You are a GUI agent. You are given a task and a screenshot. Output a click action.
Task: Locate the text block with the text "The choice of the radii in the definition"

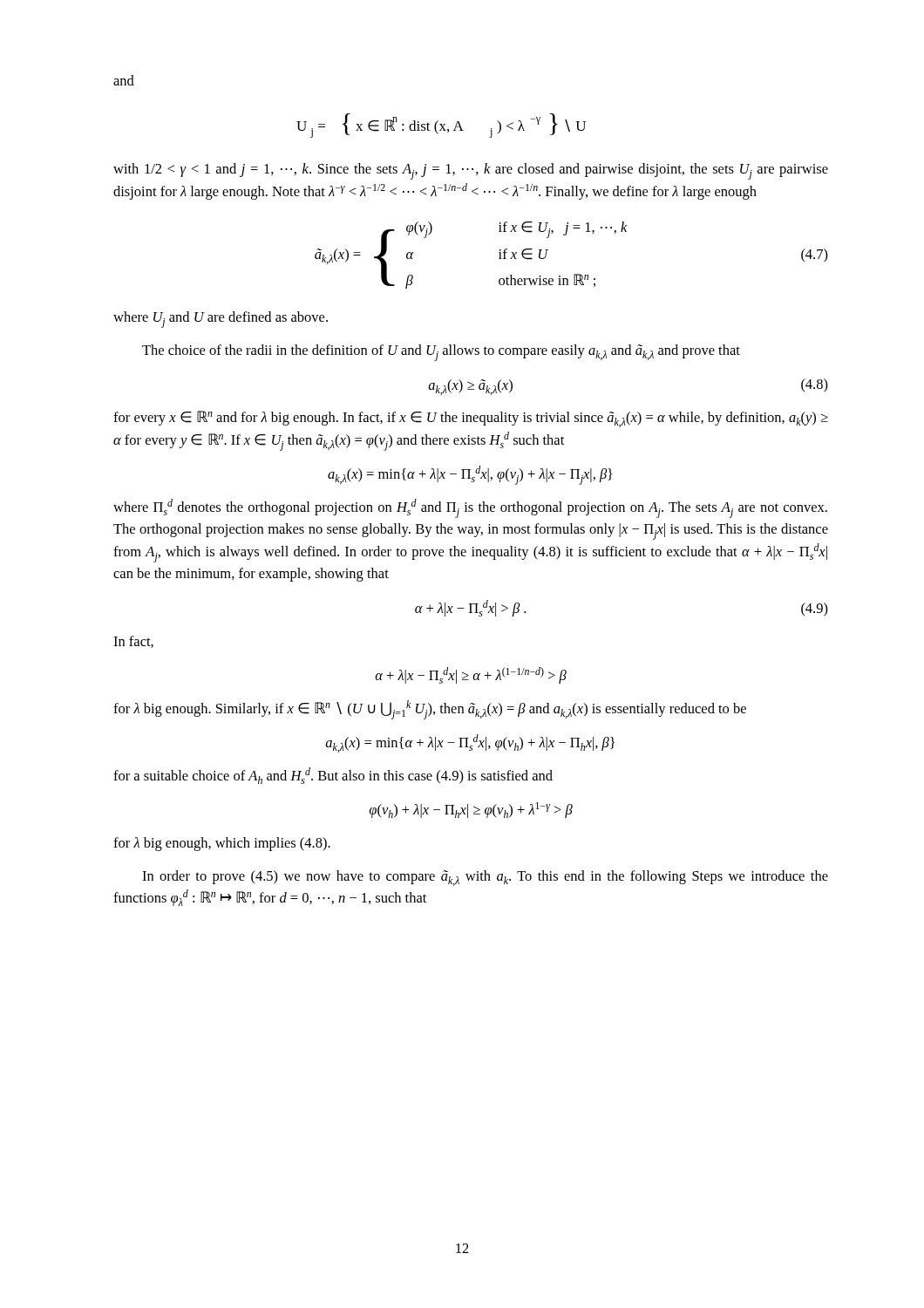click(x=441, y=352)
